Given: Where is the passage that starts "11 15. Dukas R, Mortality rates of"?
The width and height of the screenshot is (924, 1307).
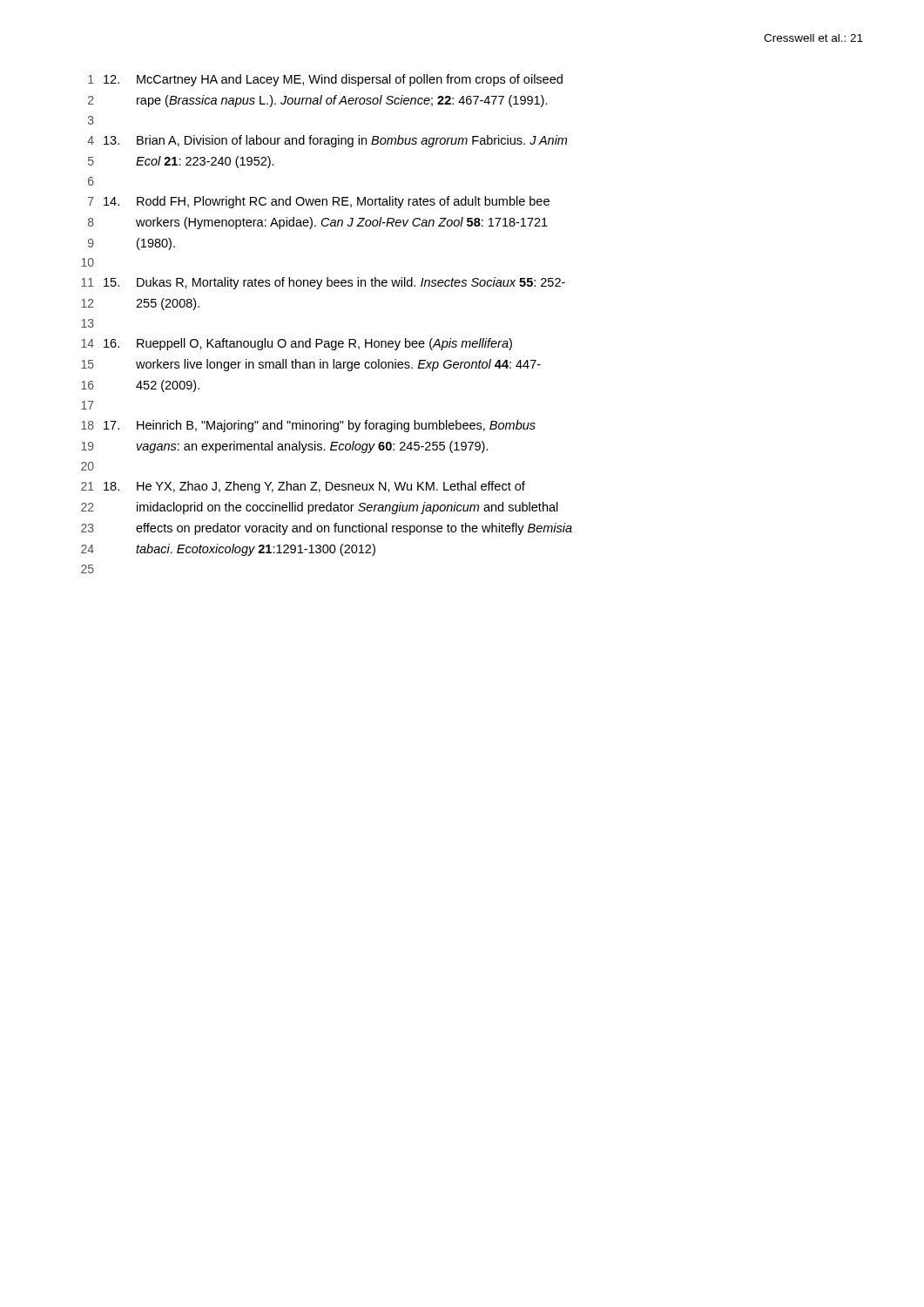Looking at the screenshot, I should (x=462, y=294).
